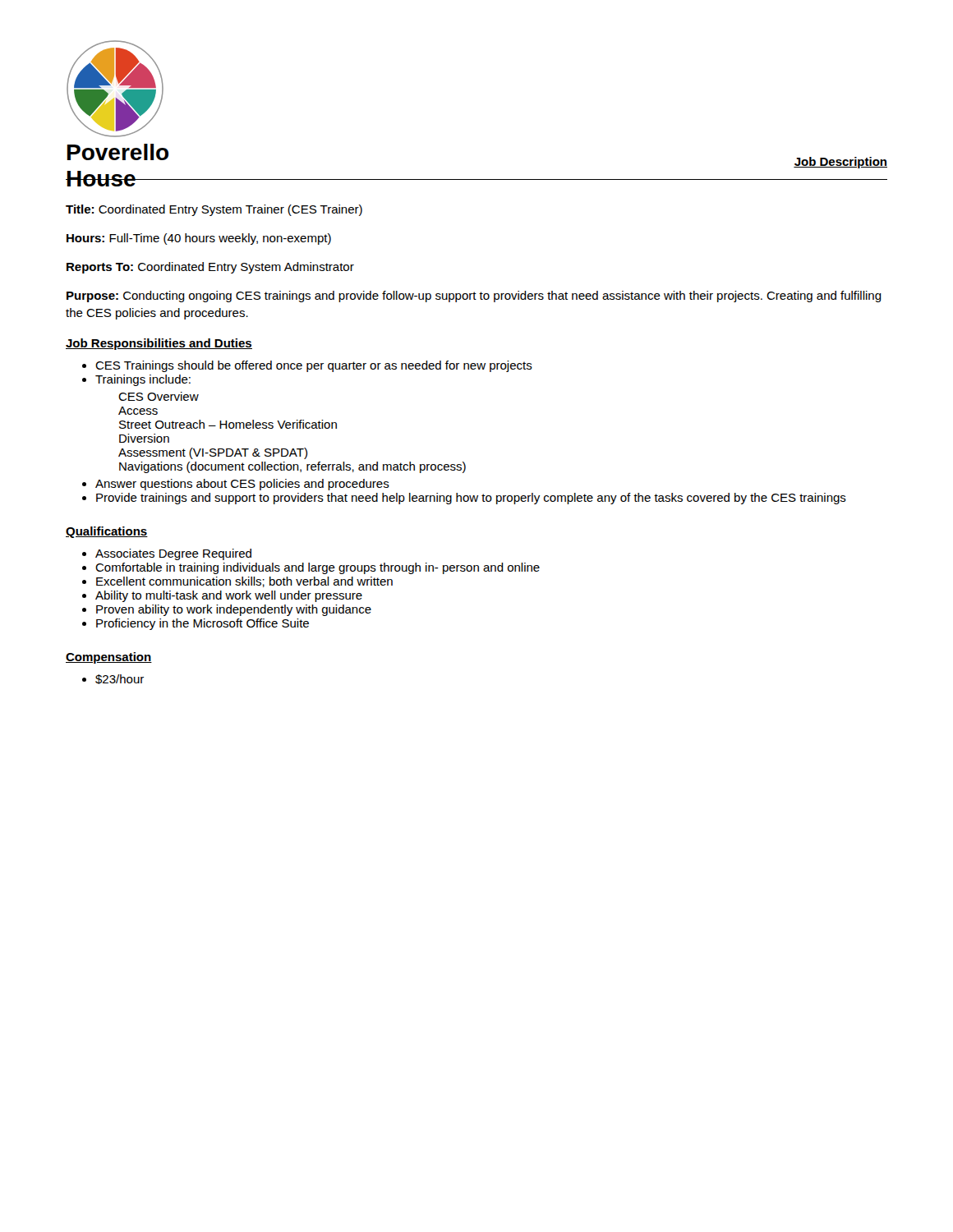This screenshot has width=953, height=1232.
Task: Navigate to the passage starting "Reports To: Coordinated Entry System"
Action: 210,267
